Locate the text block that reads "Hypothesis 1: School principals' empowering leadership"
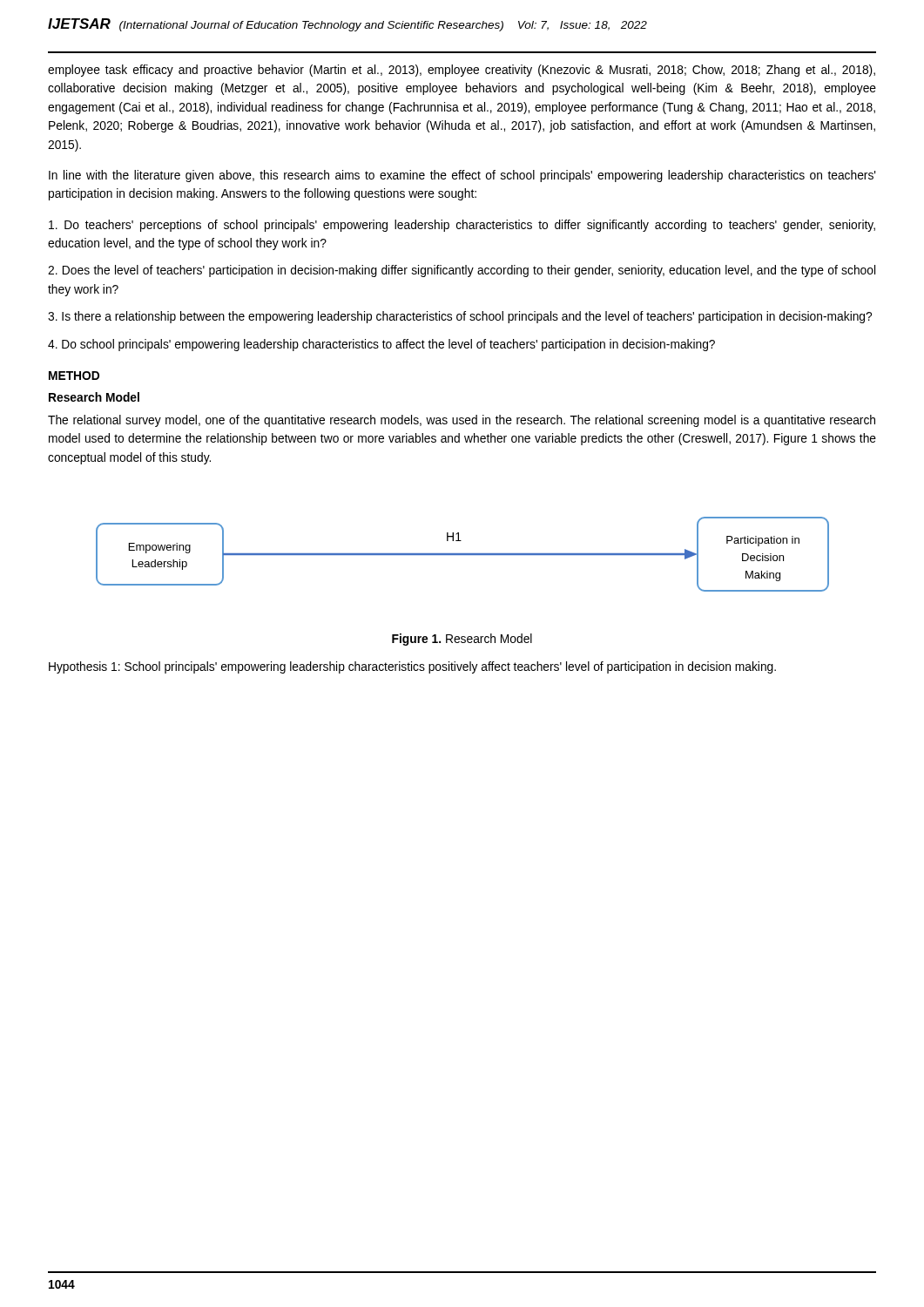The width and height of the screenshot is (924, 1307). coord(462,667)
